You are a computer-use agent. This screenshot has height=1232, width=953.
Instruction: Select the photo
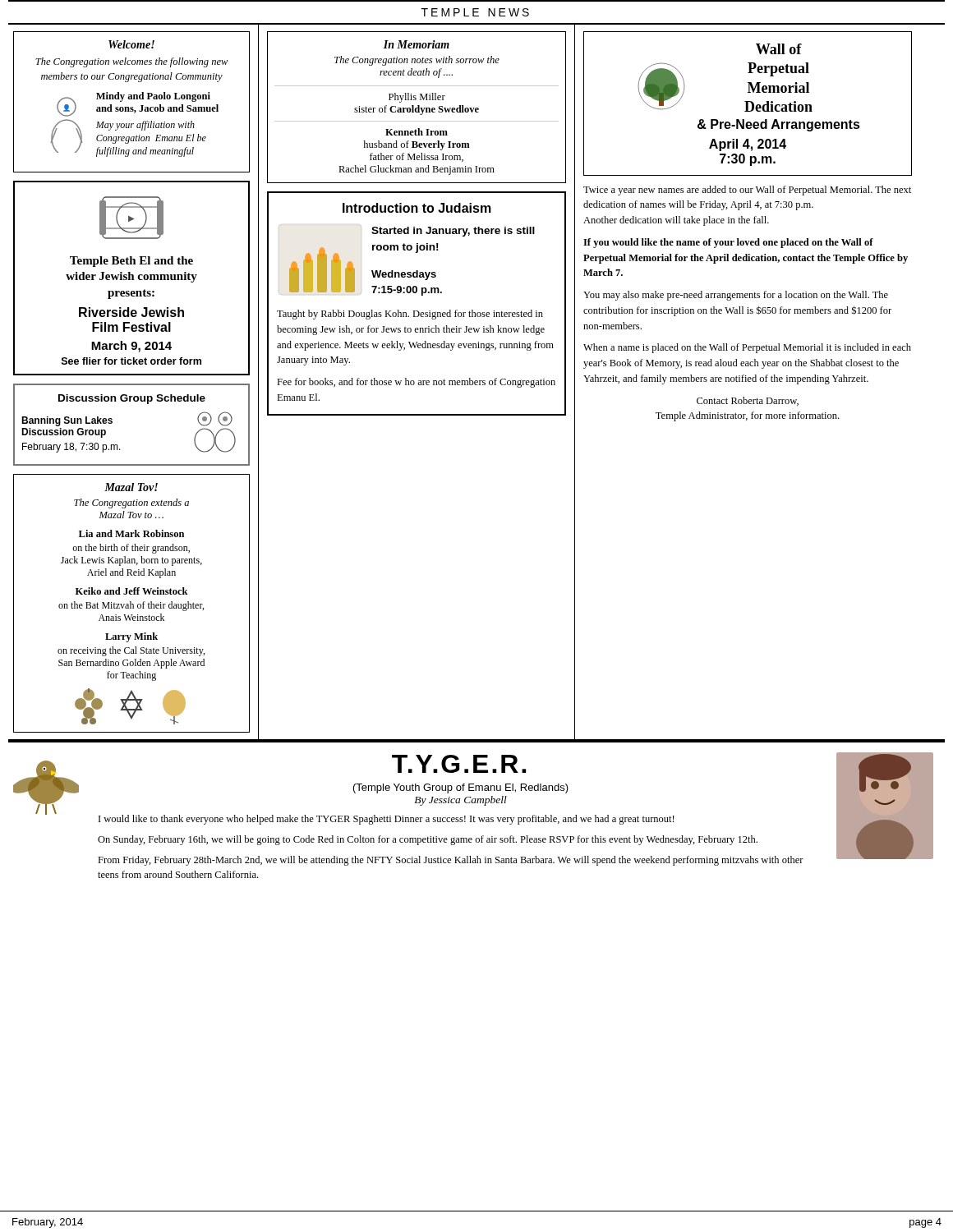pyautogui.click(x=889, y=807)
